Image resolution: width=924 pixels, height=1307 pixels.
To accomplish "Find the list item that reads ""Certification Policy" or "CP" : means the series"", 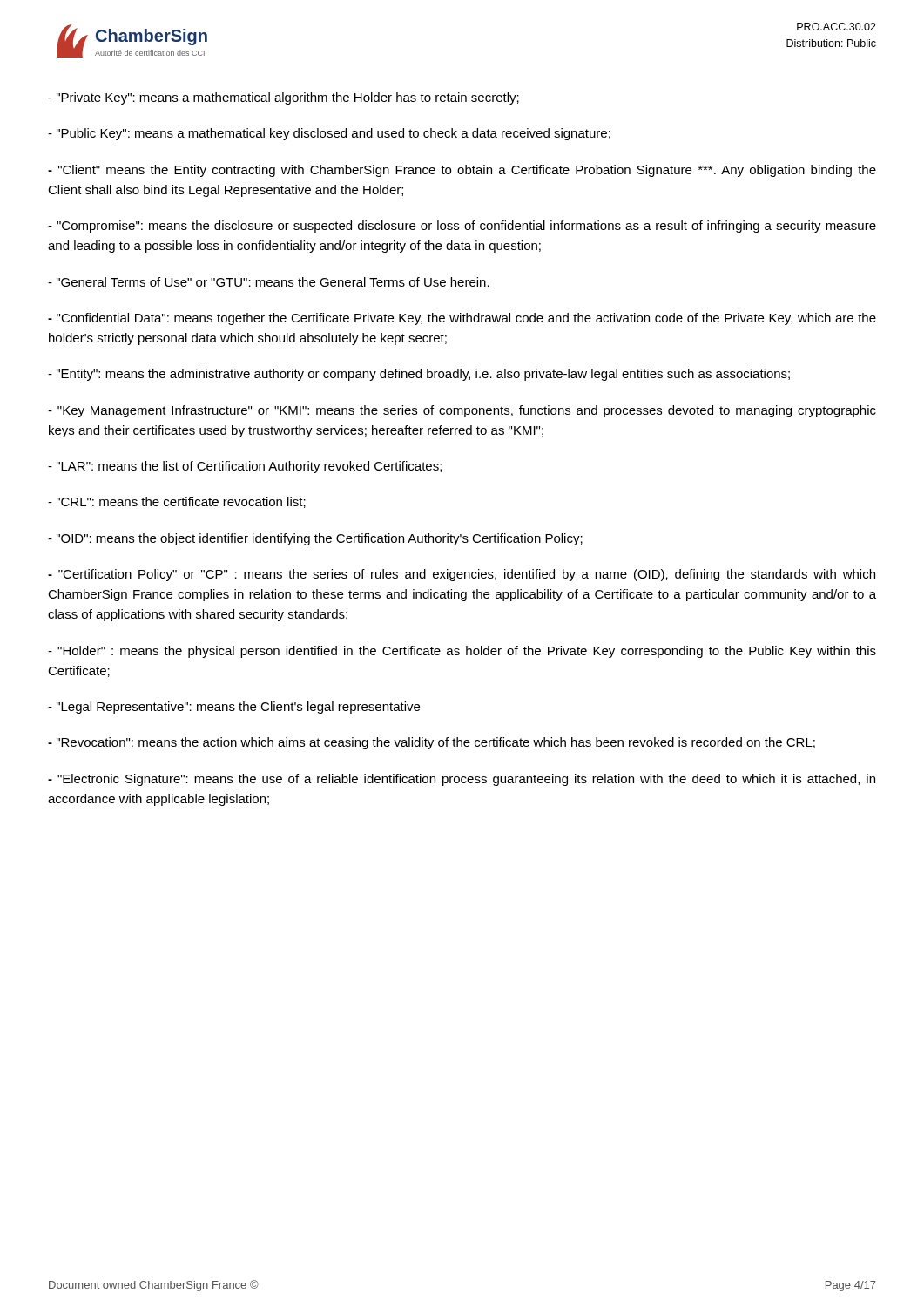I will click(x=462, y=594).
